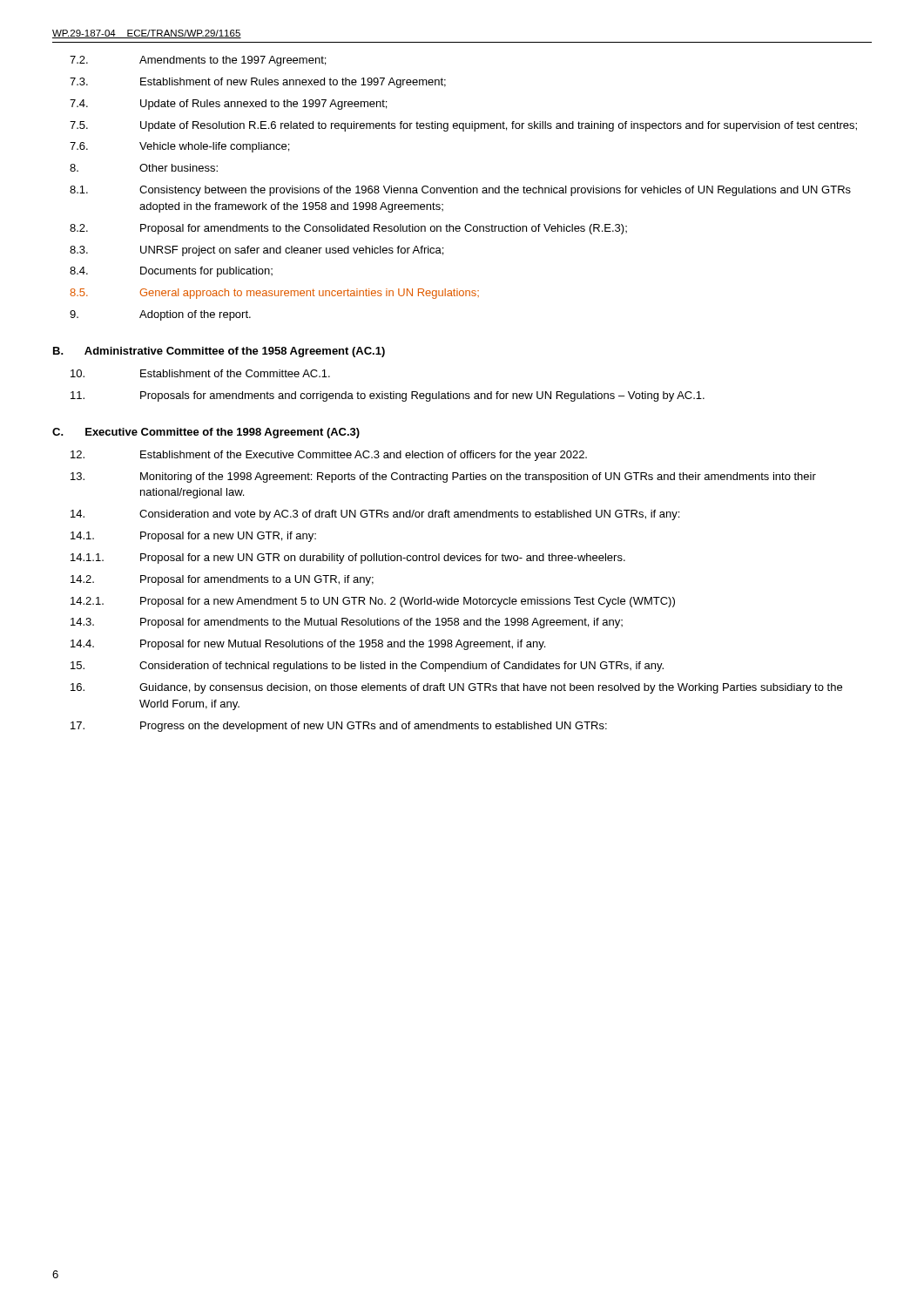Where is the passage that starts "13. Monitoring of the"?

tap(462, 485)
